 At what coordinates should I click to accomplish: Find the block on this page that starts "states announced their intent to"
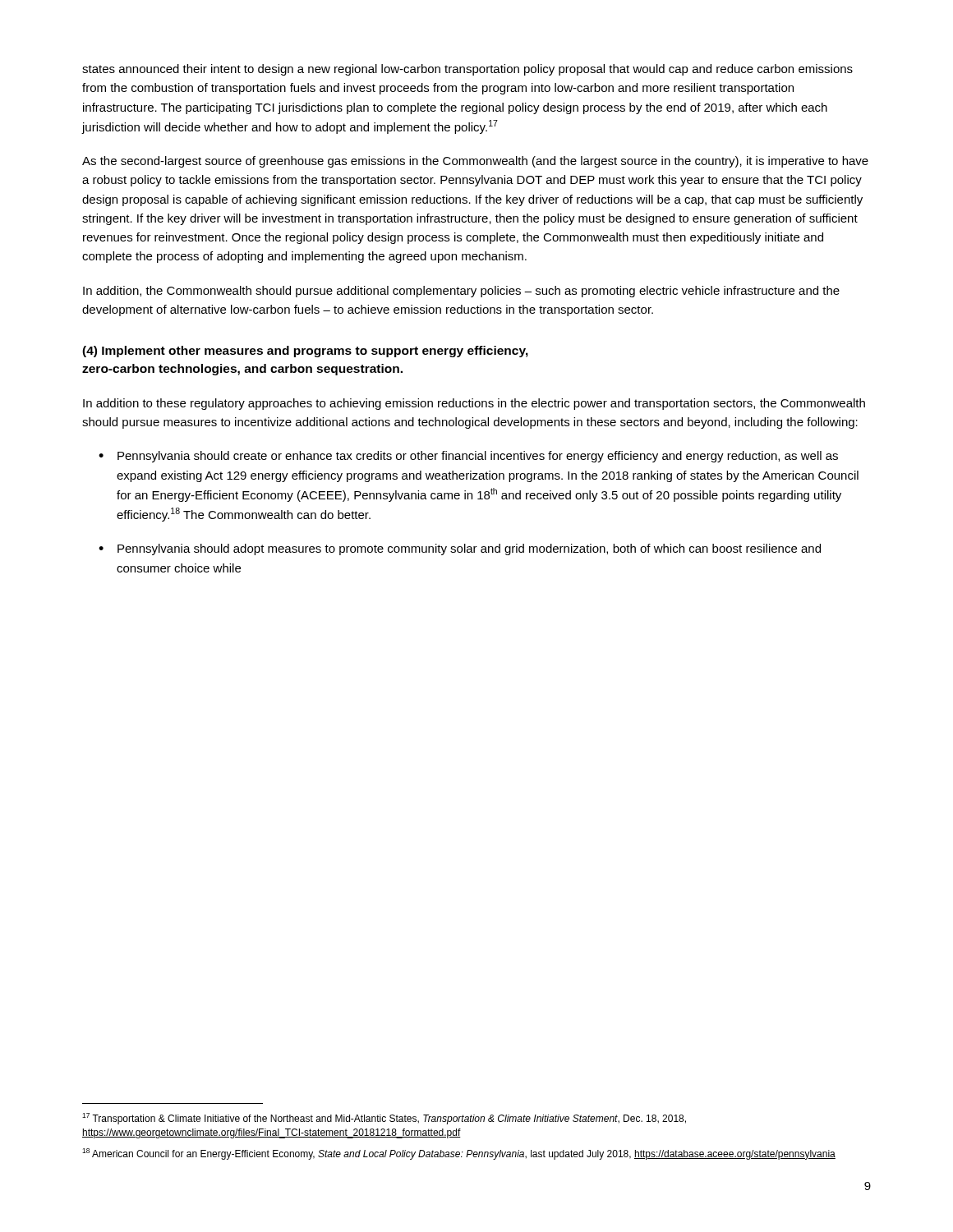point(467,98)
